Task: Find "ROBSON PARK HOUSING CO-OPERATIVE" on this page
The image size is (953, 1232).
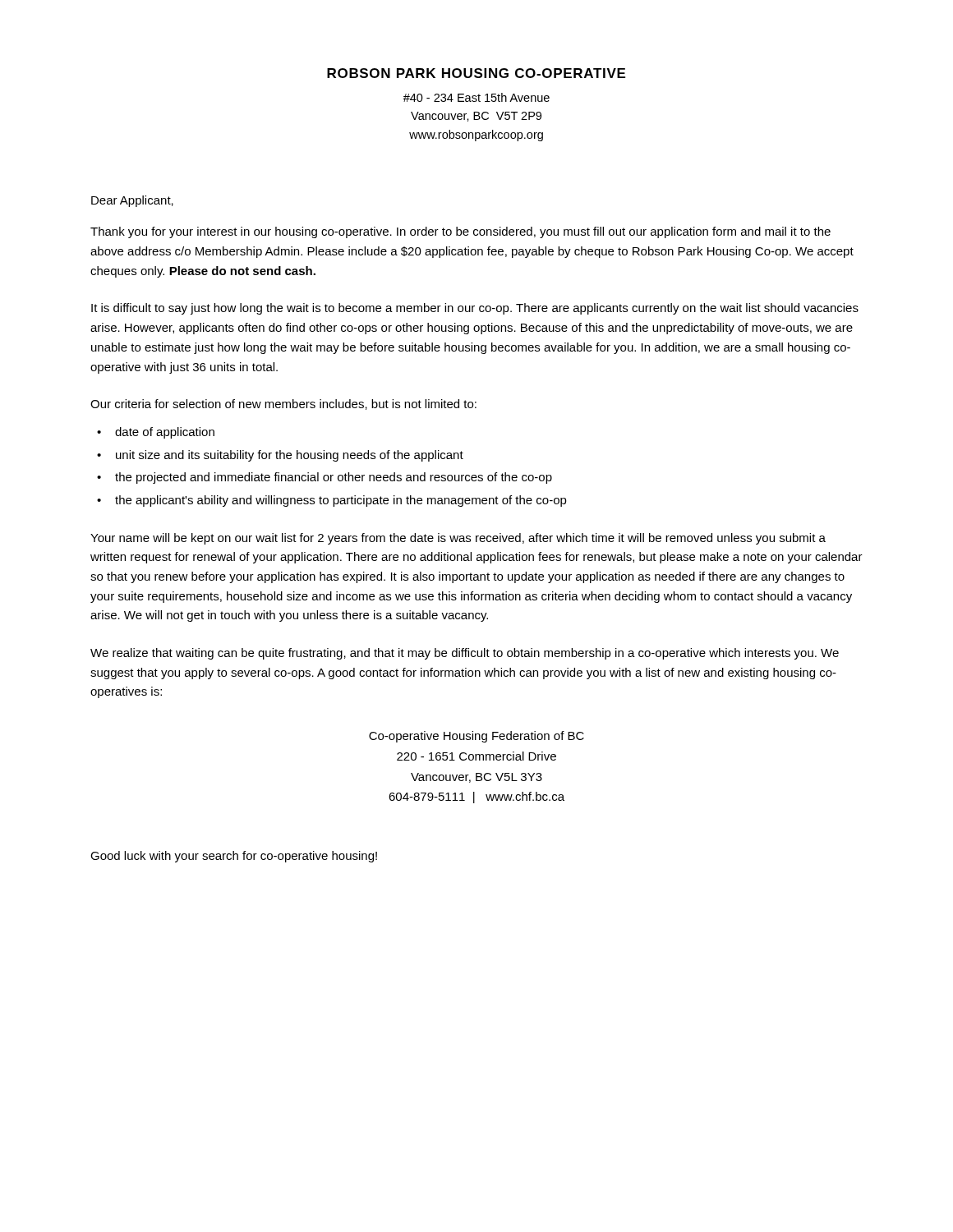Action: click(x=476, y=74)
